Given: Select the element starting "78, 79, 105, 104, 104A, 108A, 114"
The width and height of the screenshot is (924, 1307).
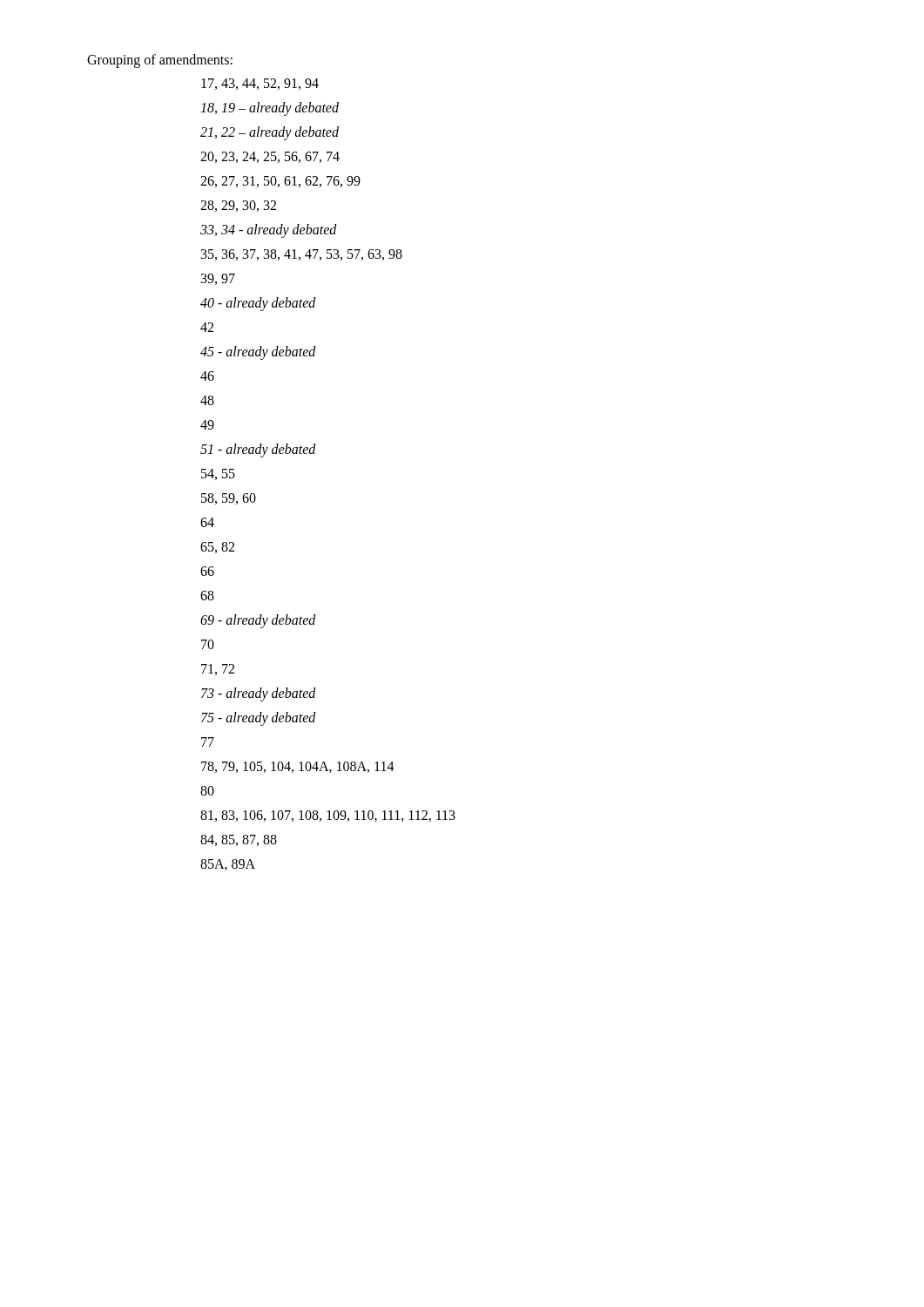Looking at the screenshot, I should pyautogui.click(x=297, y=766).
